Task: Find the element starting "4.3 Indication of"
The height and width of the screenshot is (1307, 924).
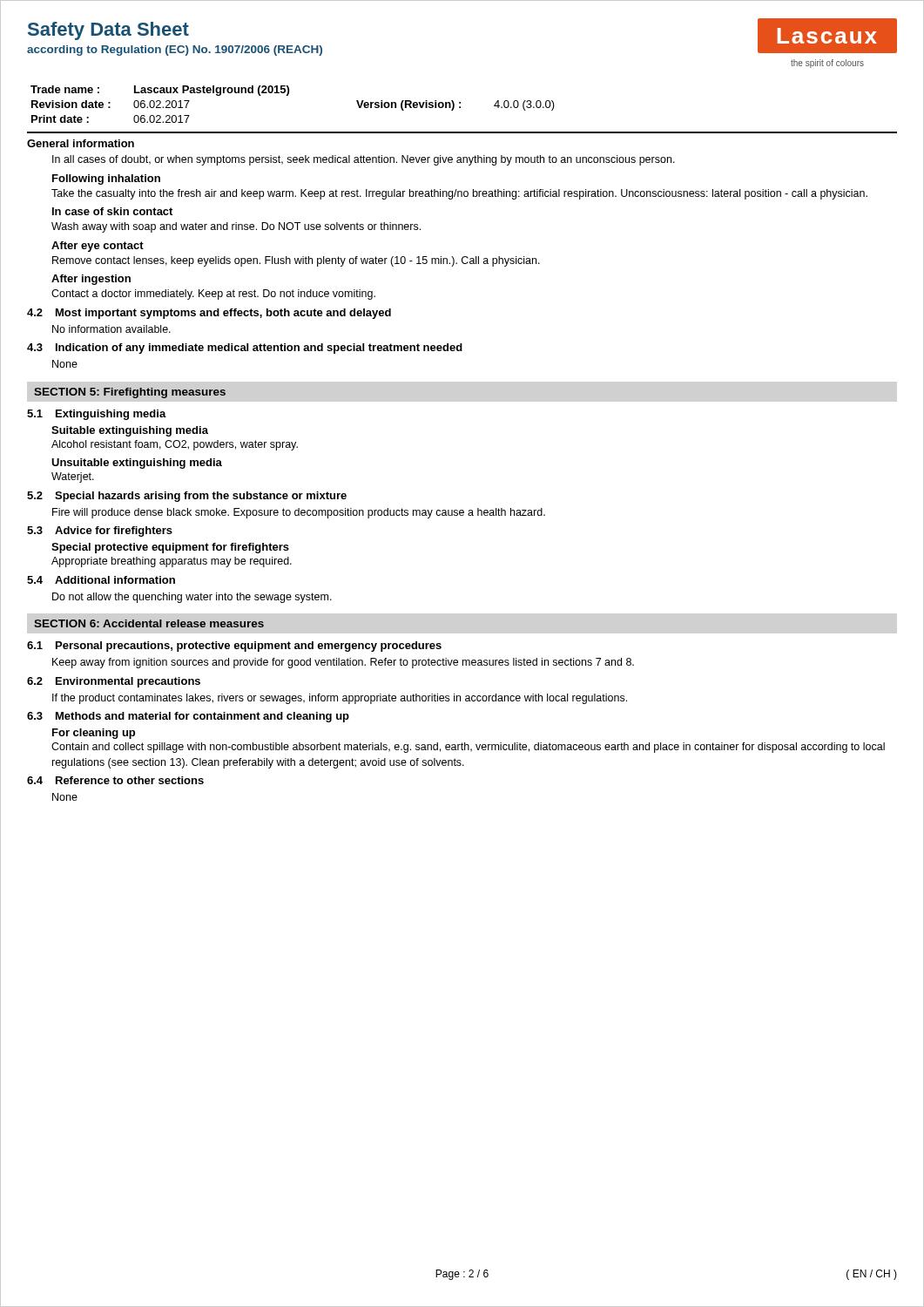Action: point(462,347)
